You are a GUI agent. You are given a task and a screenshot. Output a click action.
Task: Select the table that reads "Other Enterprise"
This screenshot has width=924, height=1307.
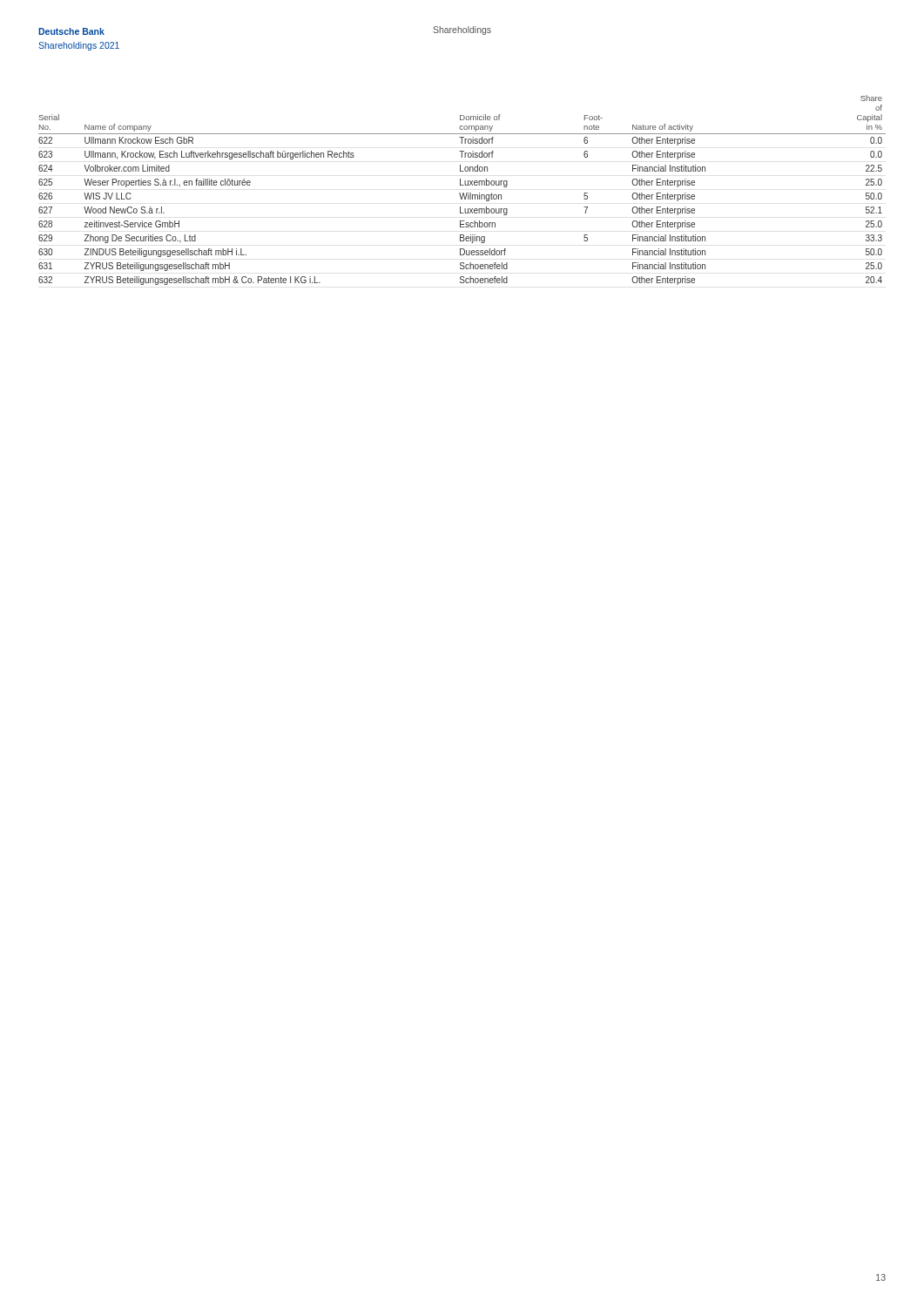pos(462,190)
